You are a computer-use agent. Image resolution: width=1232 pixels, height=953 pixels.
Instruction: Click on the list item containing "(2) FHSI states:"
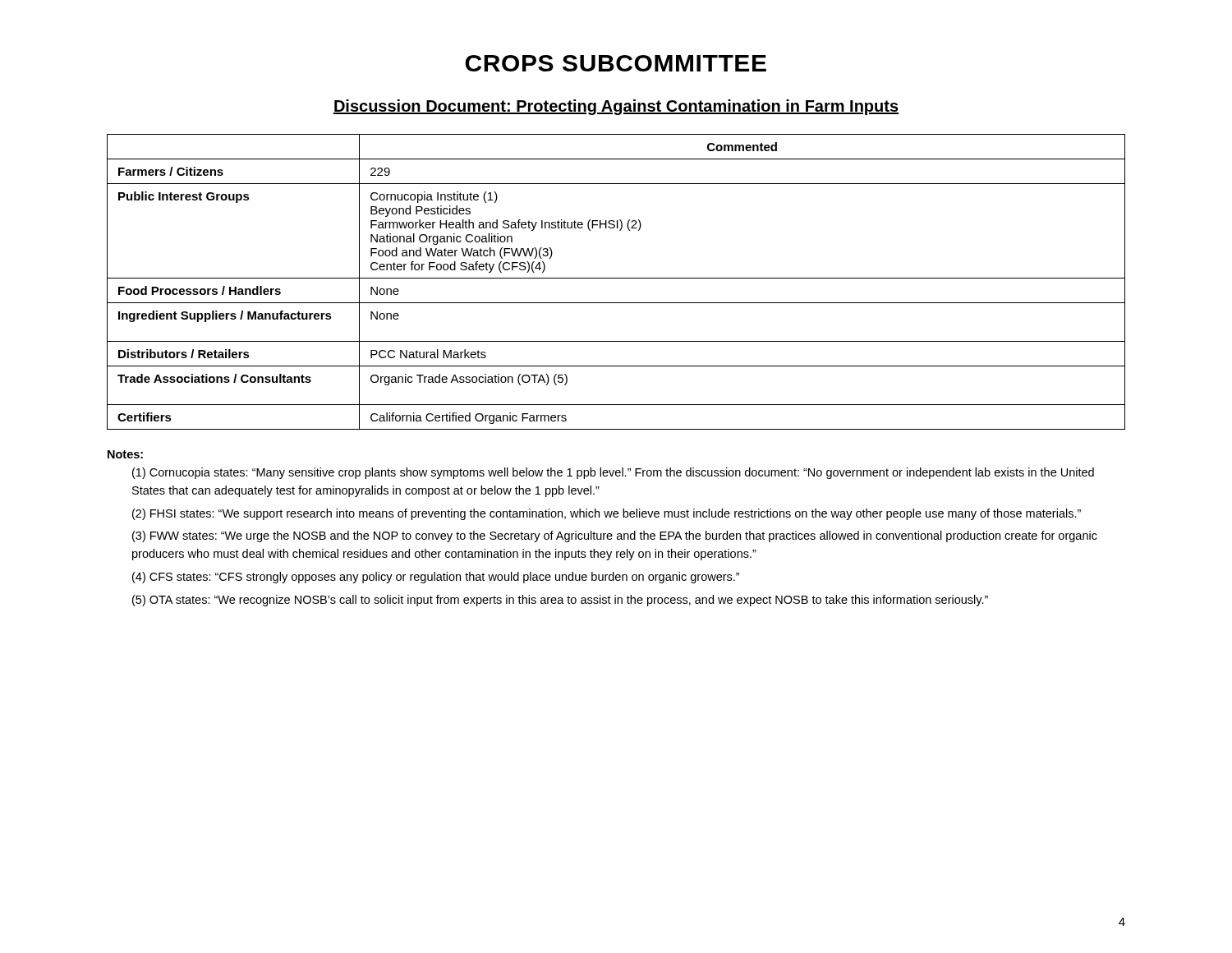pyautogui.click(x=606, y=513)
